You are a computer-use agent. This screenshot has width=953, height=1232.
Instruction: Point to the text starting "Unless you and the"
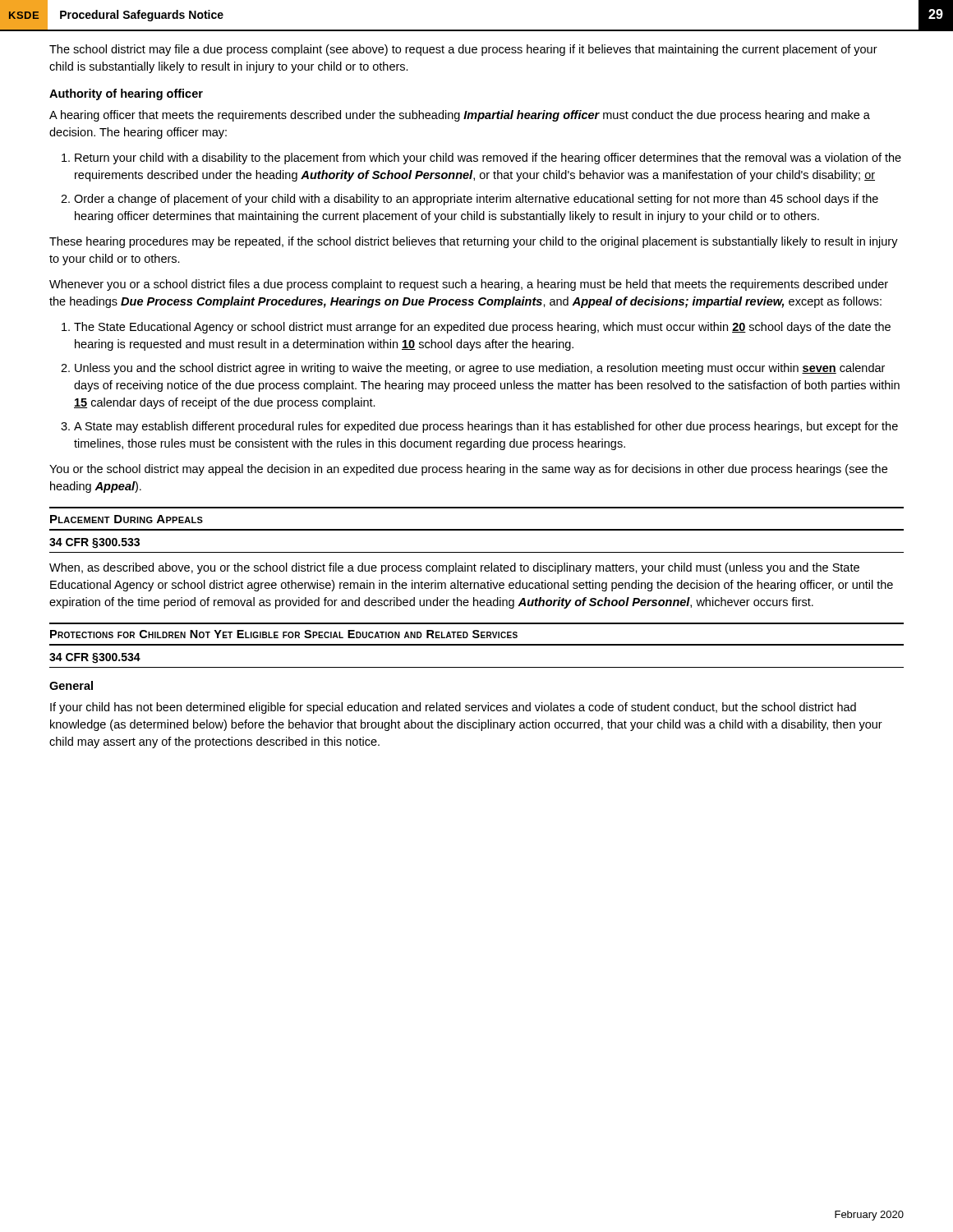[x=489, y=386]
